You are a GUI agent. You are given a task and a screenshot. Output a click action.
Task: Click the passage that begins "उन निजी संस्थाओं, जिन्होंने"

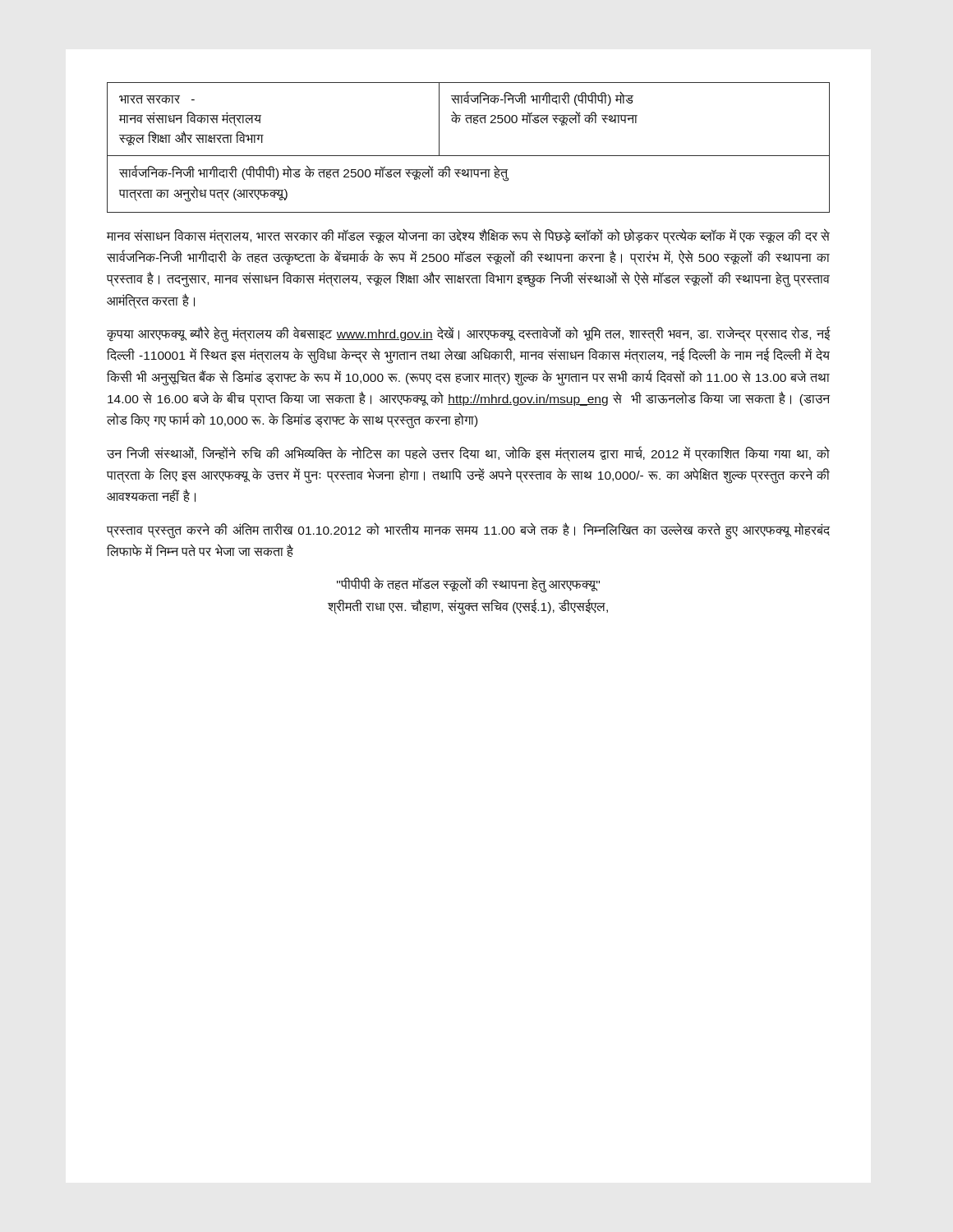pyautogui.click(x=468, y=476)
